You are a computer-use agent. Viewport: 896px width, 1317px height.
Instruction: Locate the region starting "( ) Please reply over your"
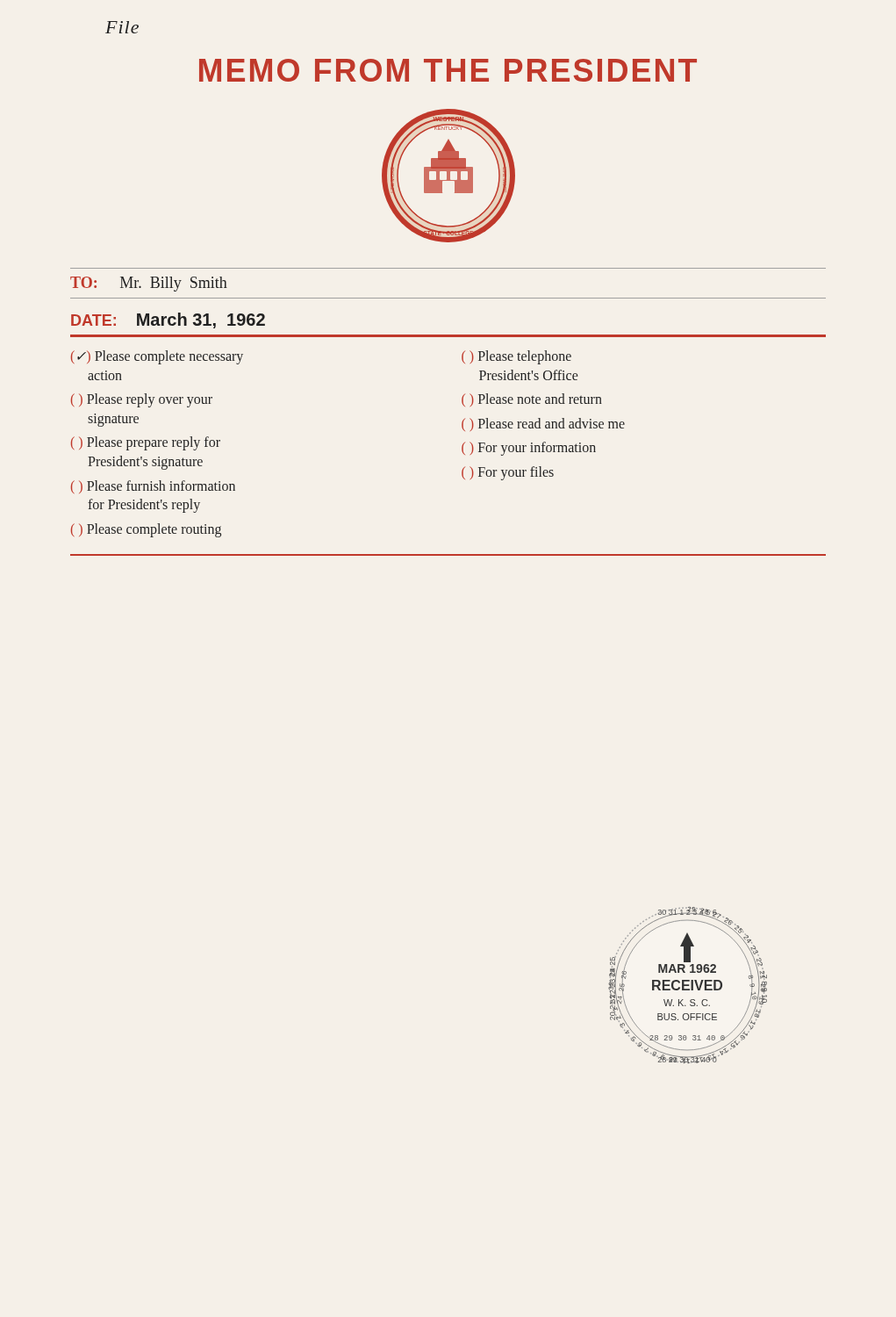tap(141, 409)
